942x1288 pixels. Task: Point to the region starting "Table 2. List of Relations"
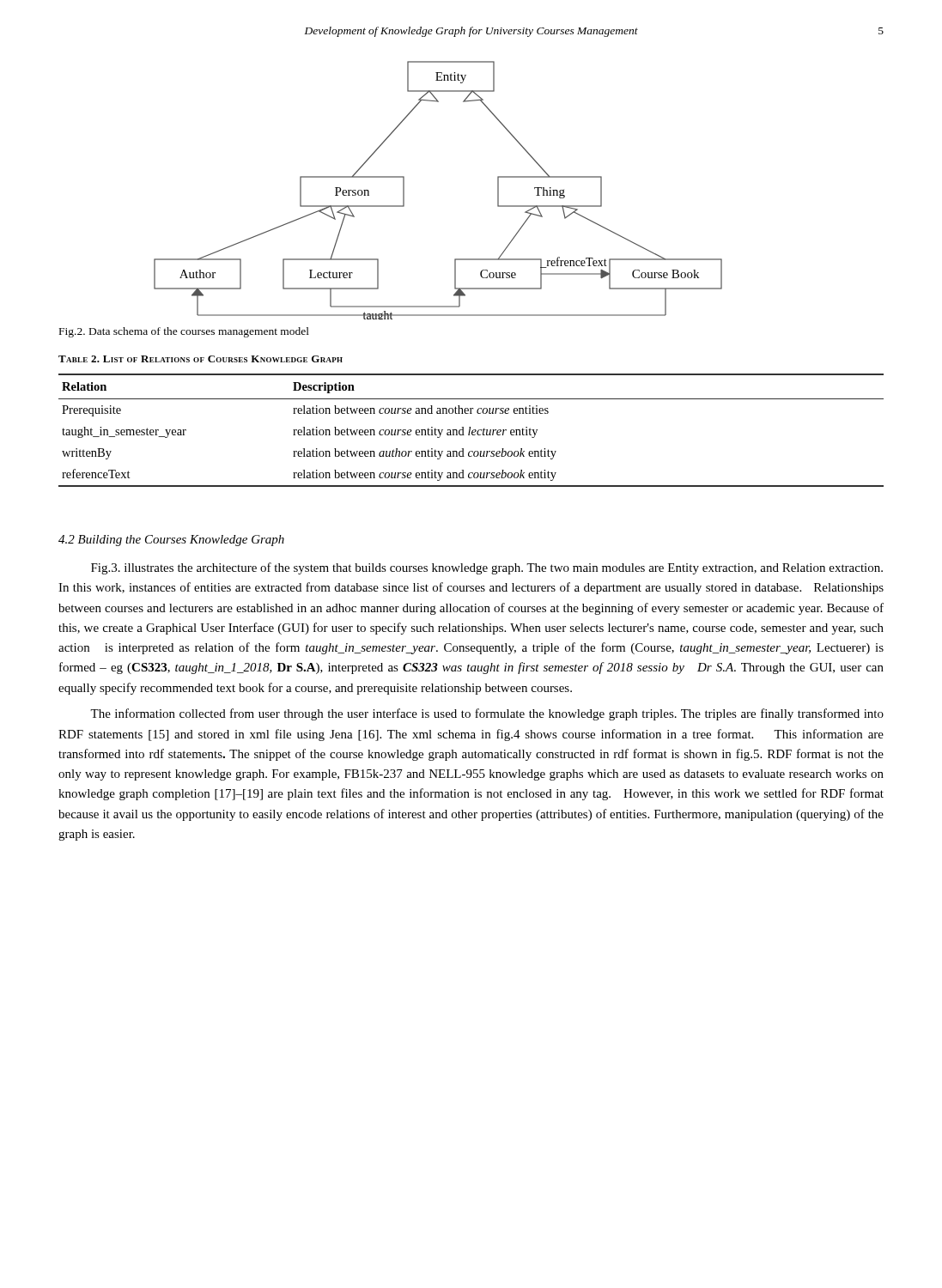pyautogui.click(x=201, y=358)
